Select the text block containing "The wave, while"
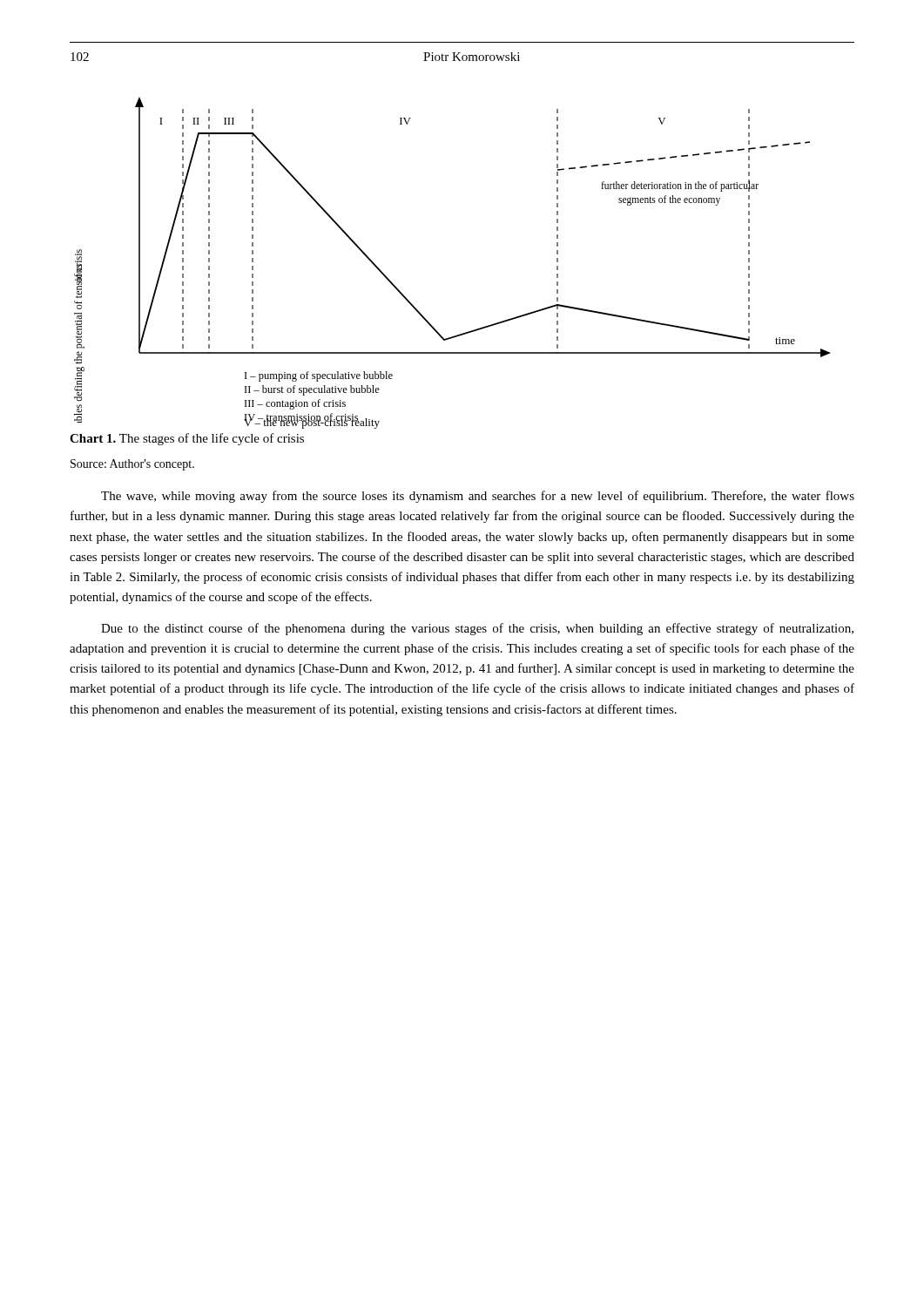Viewport: 924px width, 1307px height. [462, 546]
